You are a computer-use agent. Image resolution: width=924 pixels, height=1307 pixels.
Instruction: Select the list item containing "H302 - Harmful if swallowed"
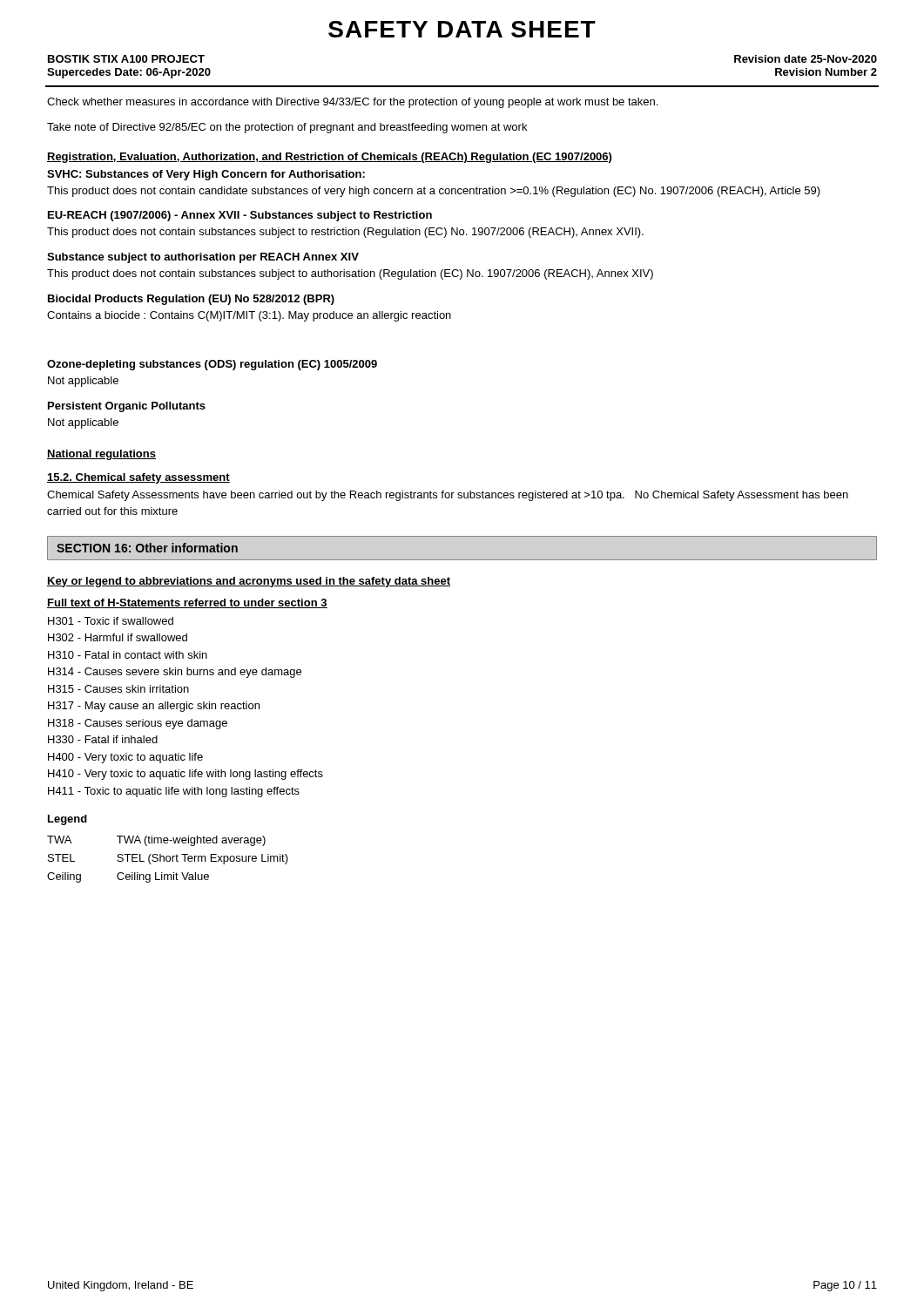click(x=117, y=637)
